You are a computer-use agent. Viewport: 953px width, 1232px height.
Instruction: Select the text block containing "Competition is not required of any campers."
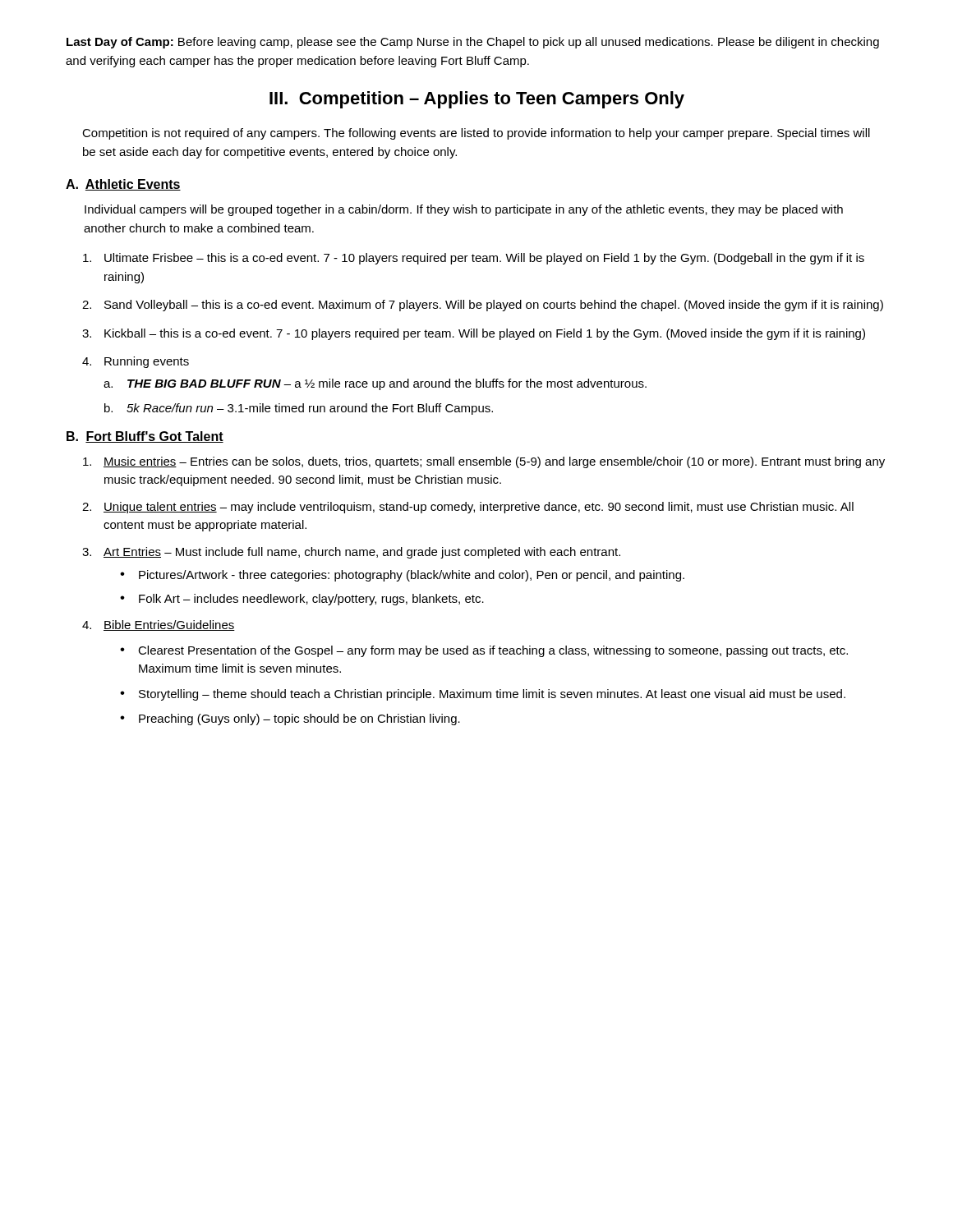[x=476, y=142]
